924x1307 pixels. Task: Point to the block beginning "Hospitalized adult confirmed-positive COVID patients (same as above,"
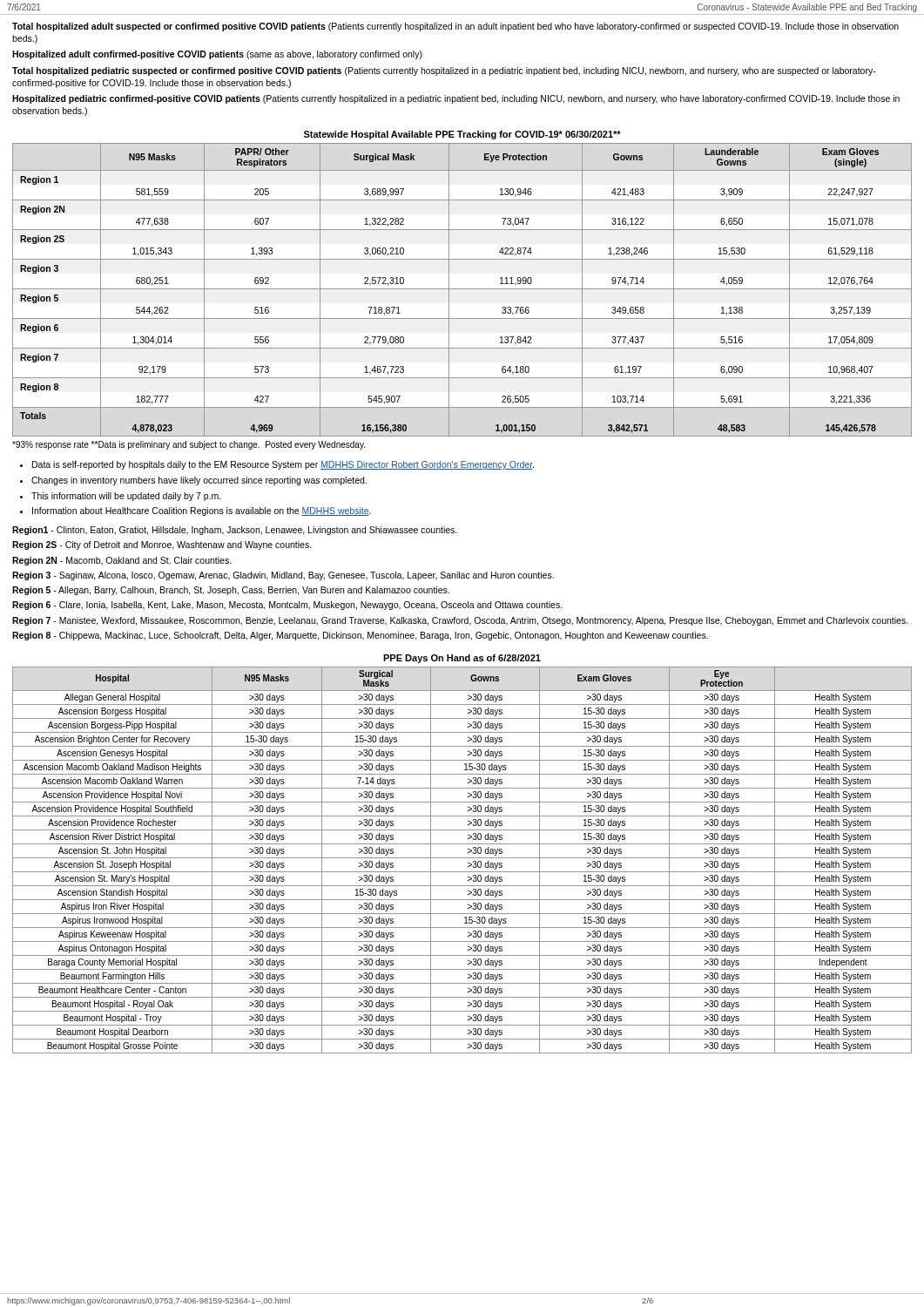217,54
